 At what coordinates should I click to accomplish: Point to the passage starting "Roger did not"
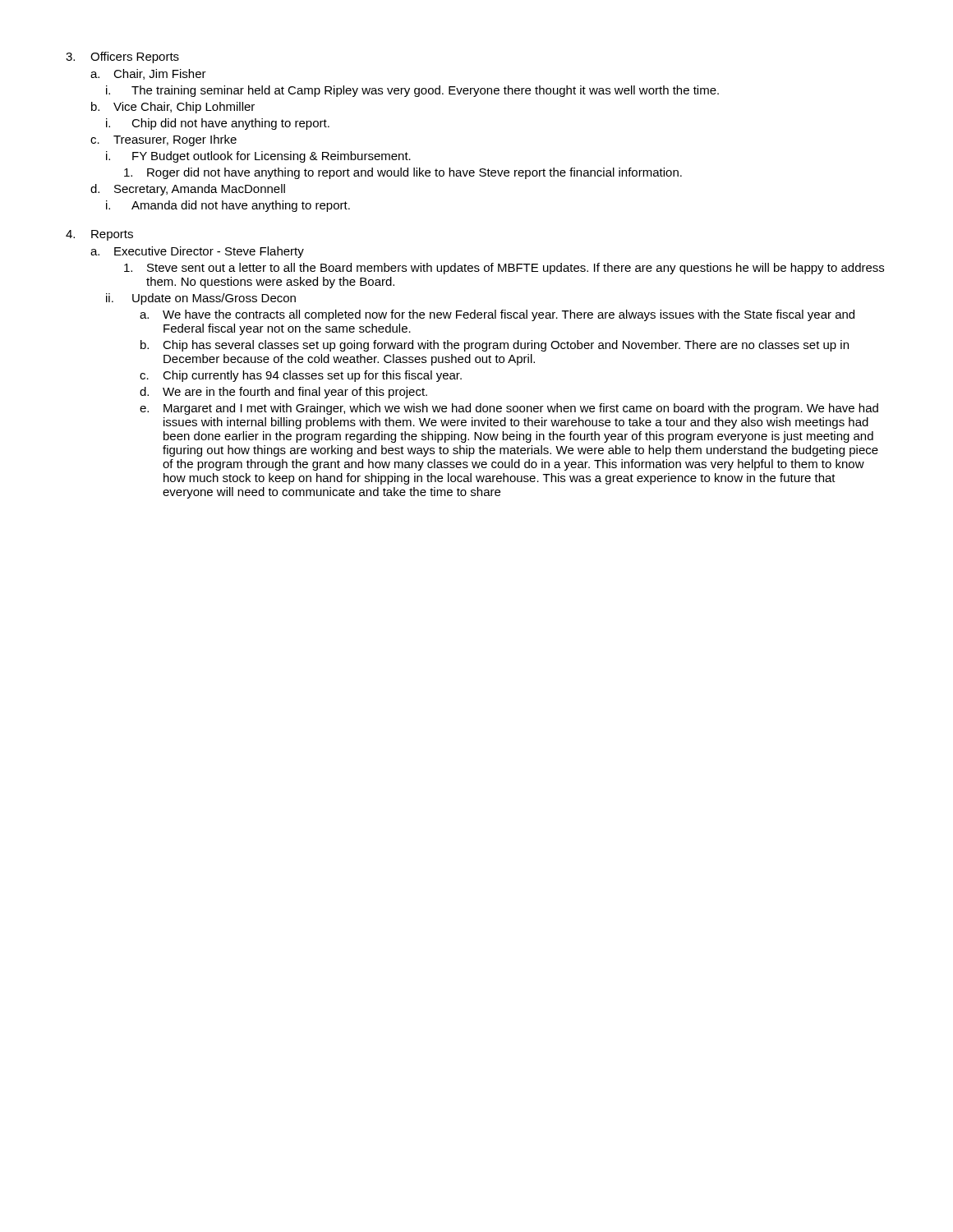point(505,172)
